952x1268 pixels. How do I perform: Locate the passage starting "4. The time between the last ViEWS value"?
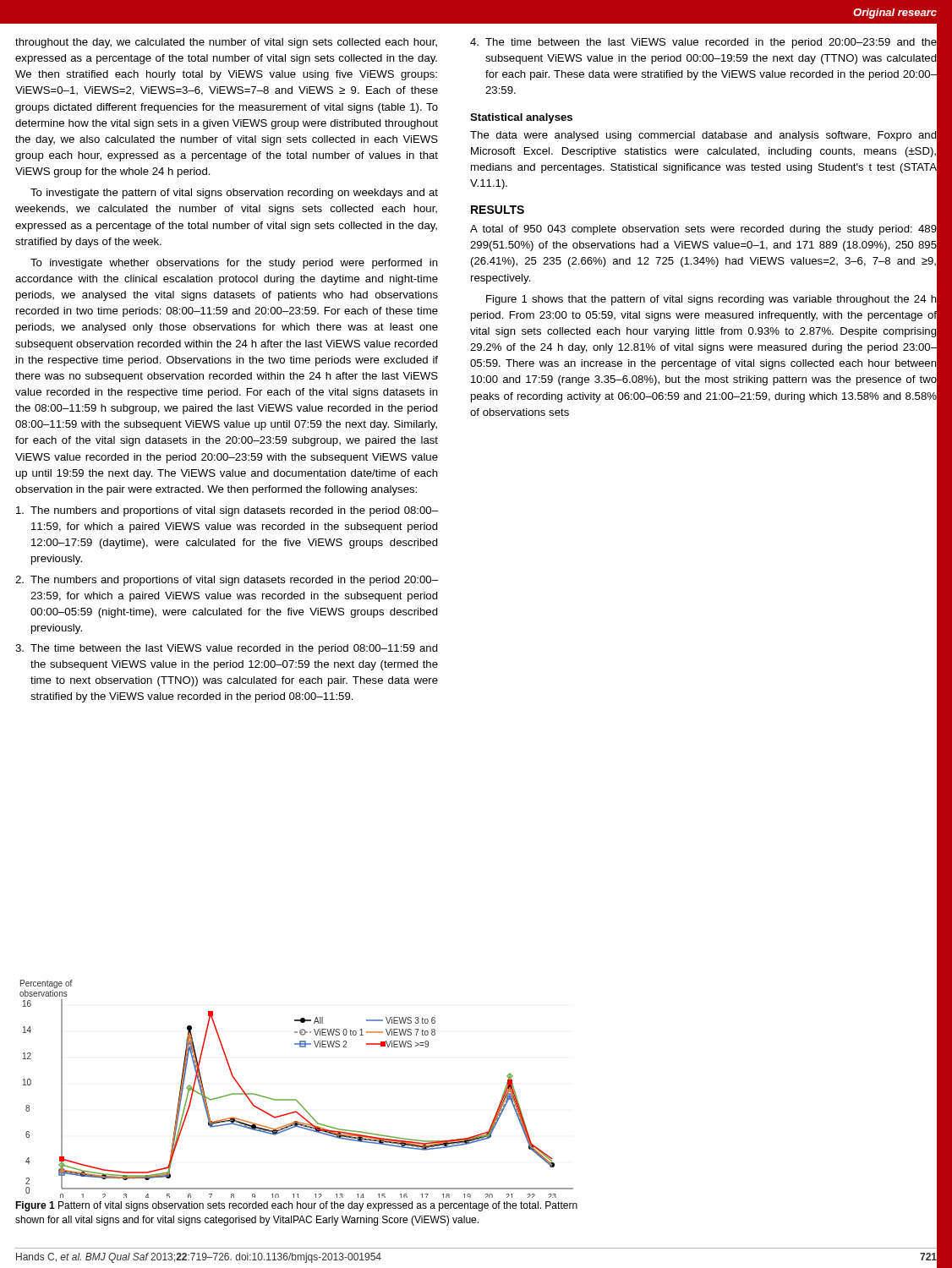tap(703, 66)
